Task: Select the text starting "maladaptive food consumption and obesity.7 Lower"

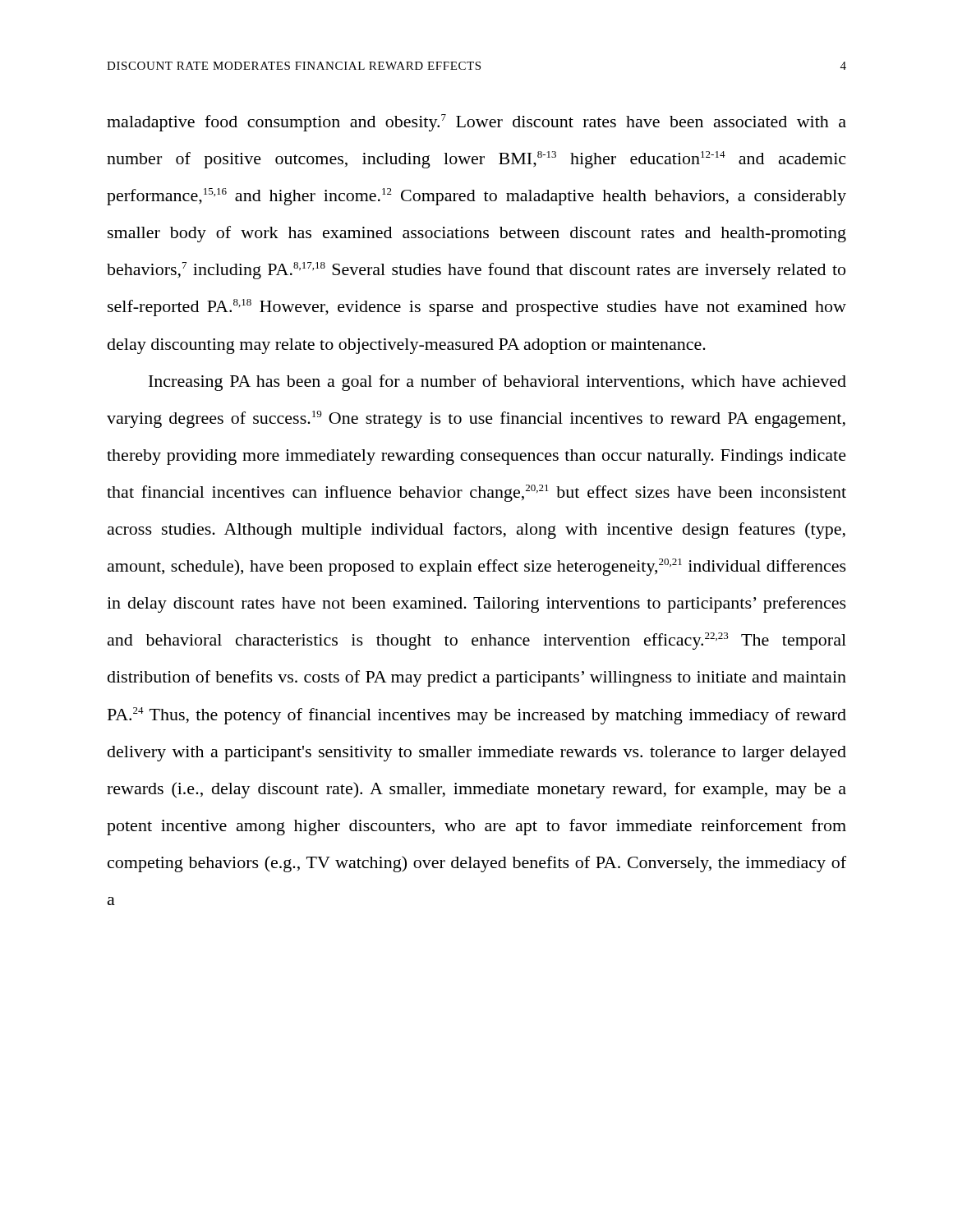Action: [x=476, y=232]
